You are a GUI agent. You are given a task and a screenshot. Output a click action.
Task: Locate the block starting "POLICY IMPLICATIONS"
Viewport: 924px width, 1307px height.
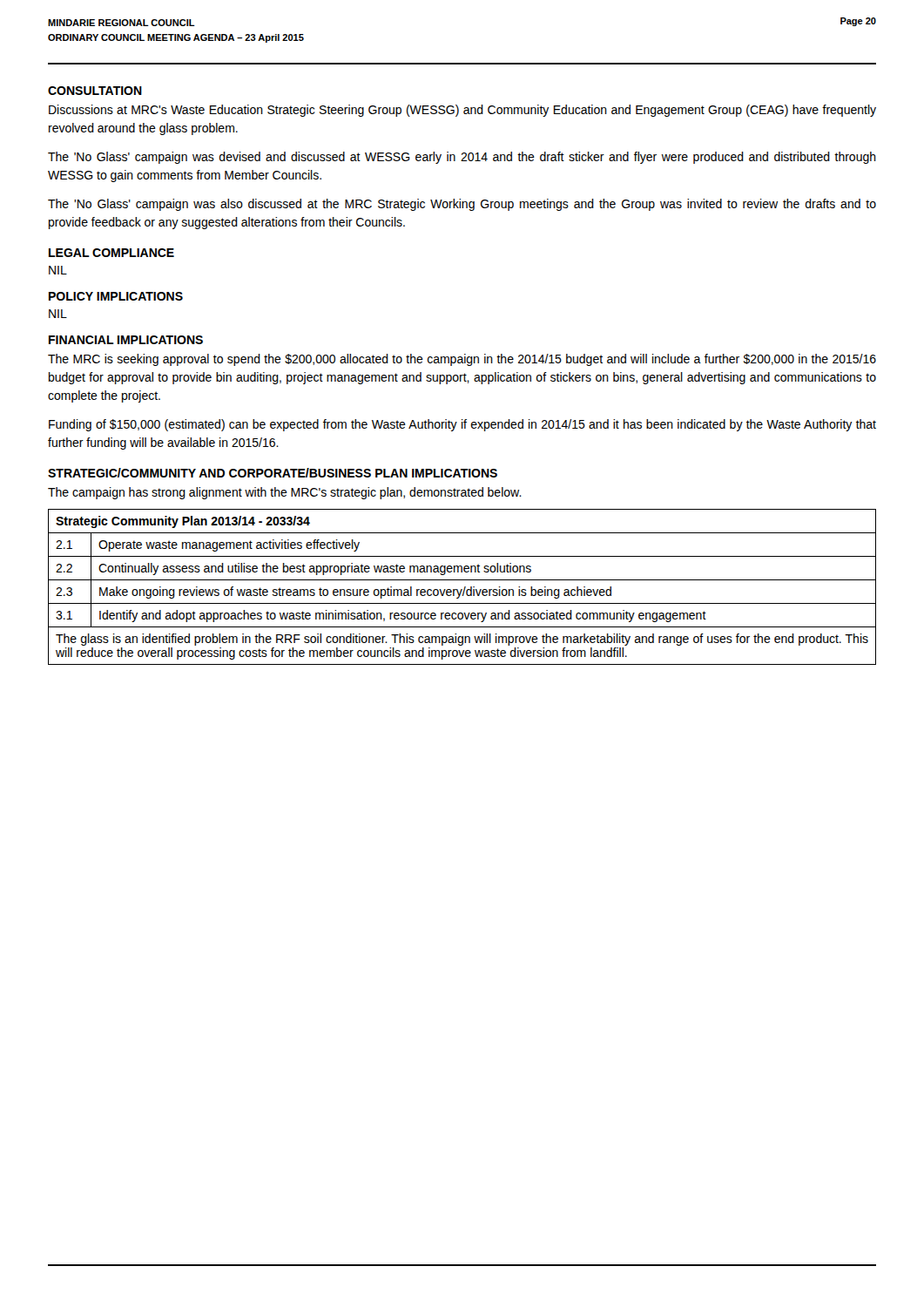pyautogui.click(x=115, y=296)
